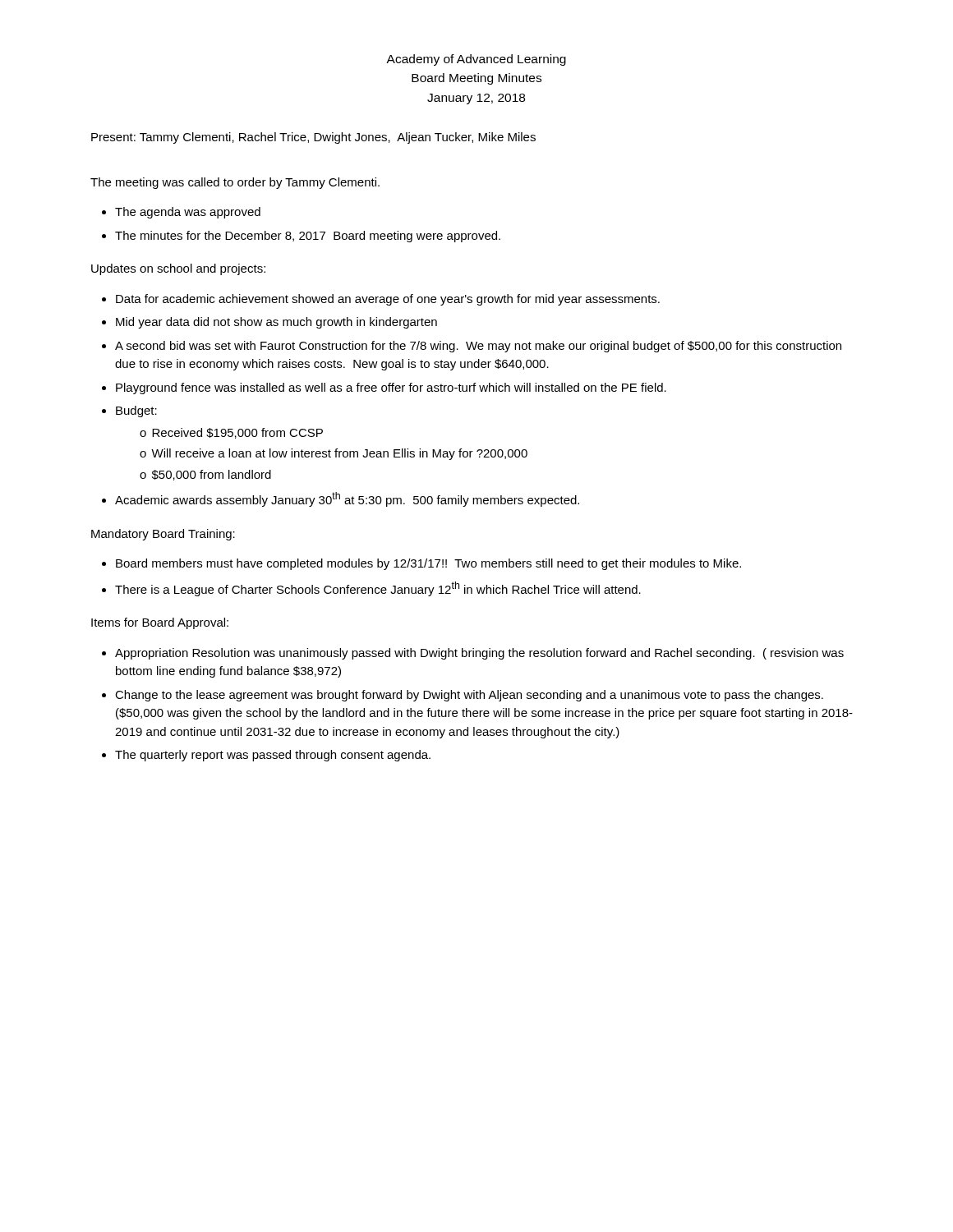Click on the title that says "Academy of Advanced Learning Board Meeting Minutes January"
This screenshot has height=1232, width=953.
point(476,78)
